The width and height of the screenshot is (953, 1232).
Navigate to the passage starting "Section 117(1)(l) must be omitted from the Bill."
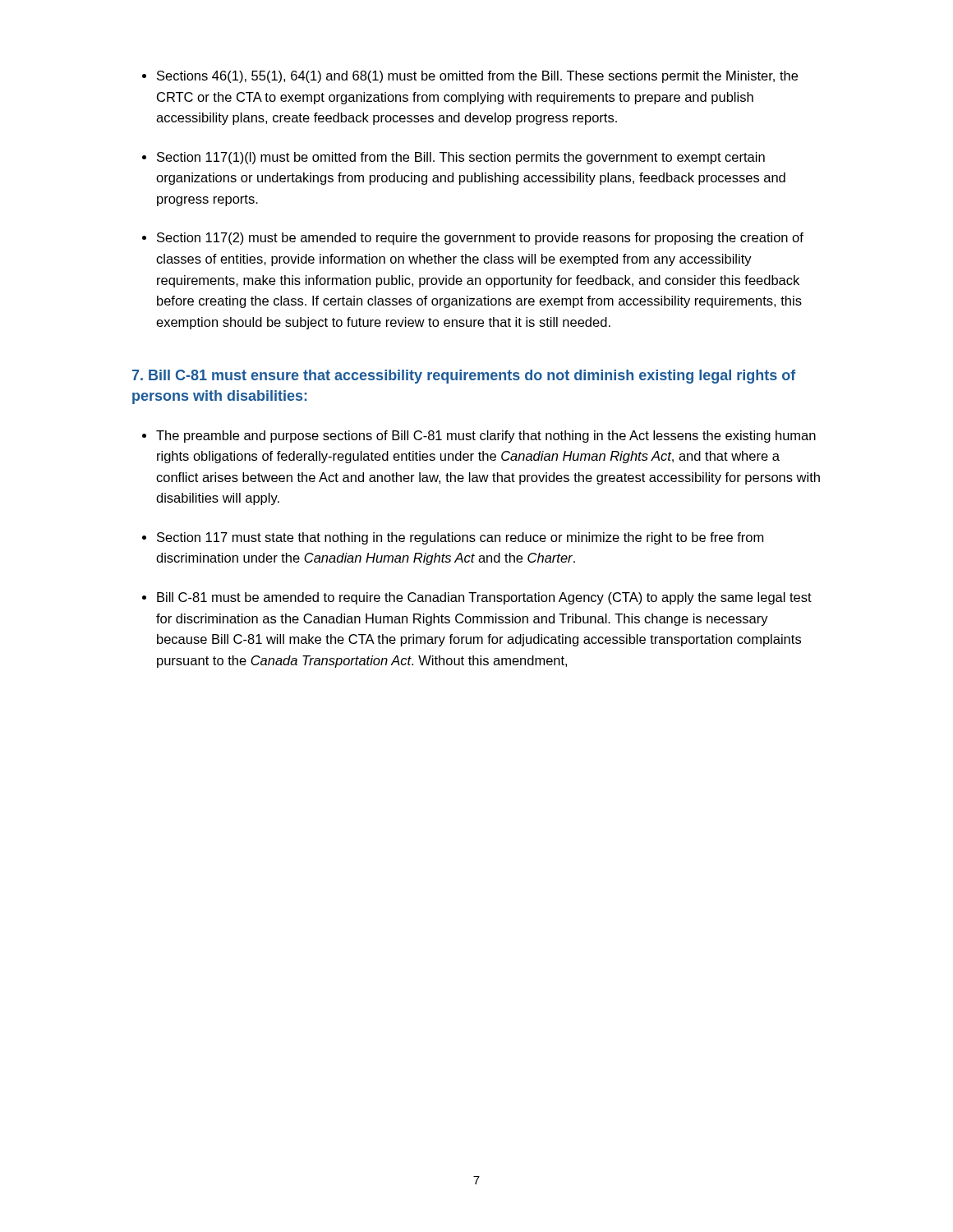pyautogui.click(x=489, y=178)
